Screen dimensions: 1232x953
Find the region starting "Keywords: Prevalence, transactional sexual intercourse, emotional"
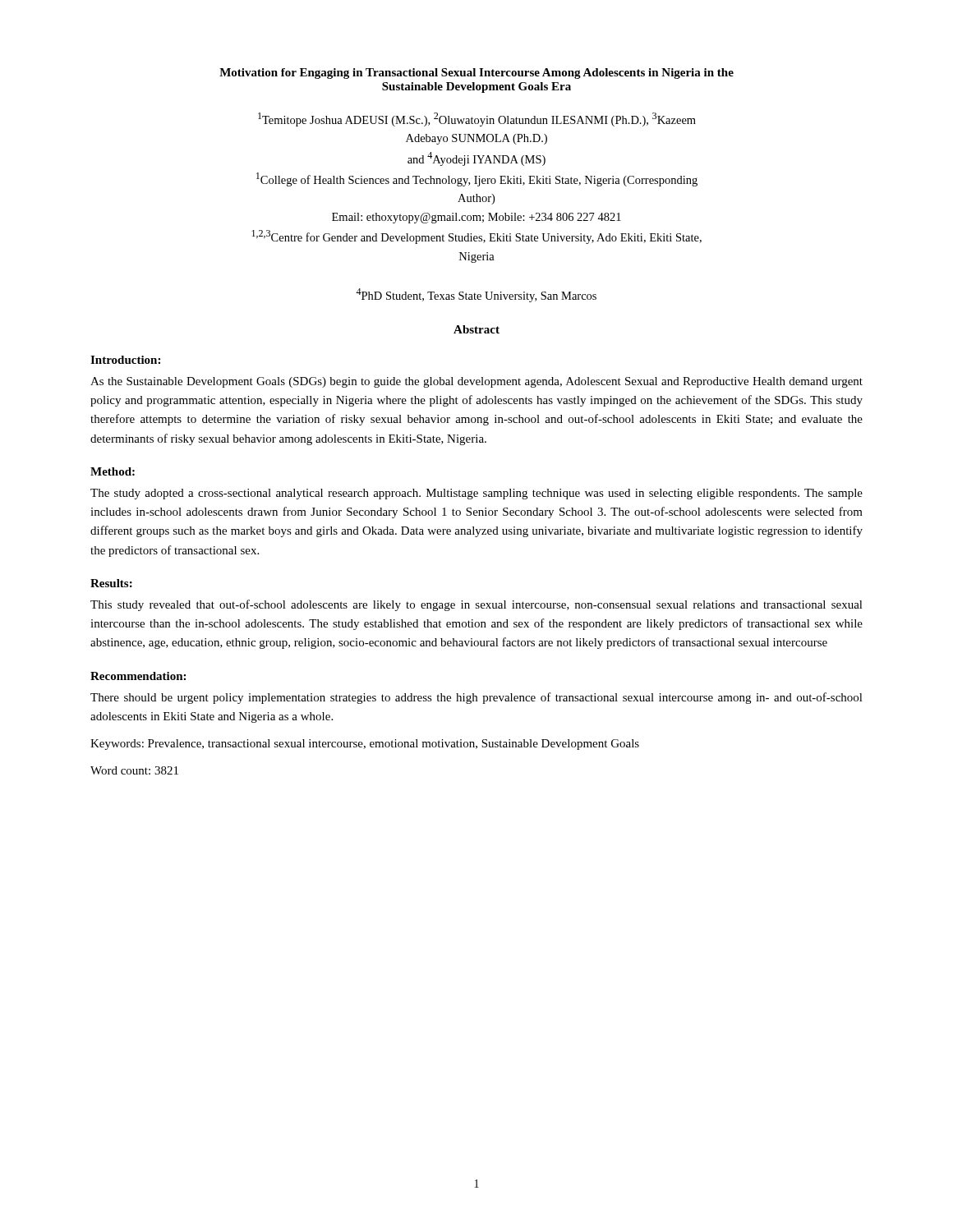(x=365, y=743)
